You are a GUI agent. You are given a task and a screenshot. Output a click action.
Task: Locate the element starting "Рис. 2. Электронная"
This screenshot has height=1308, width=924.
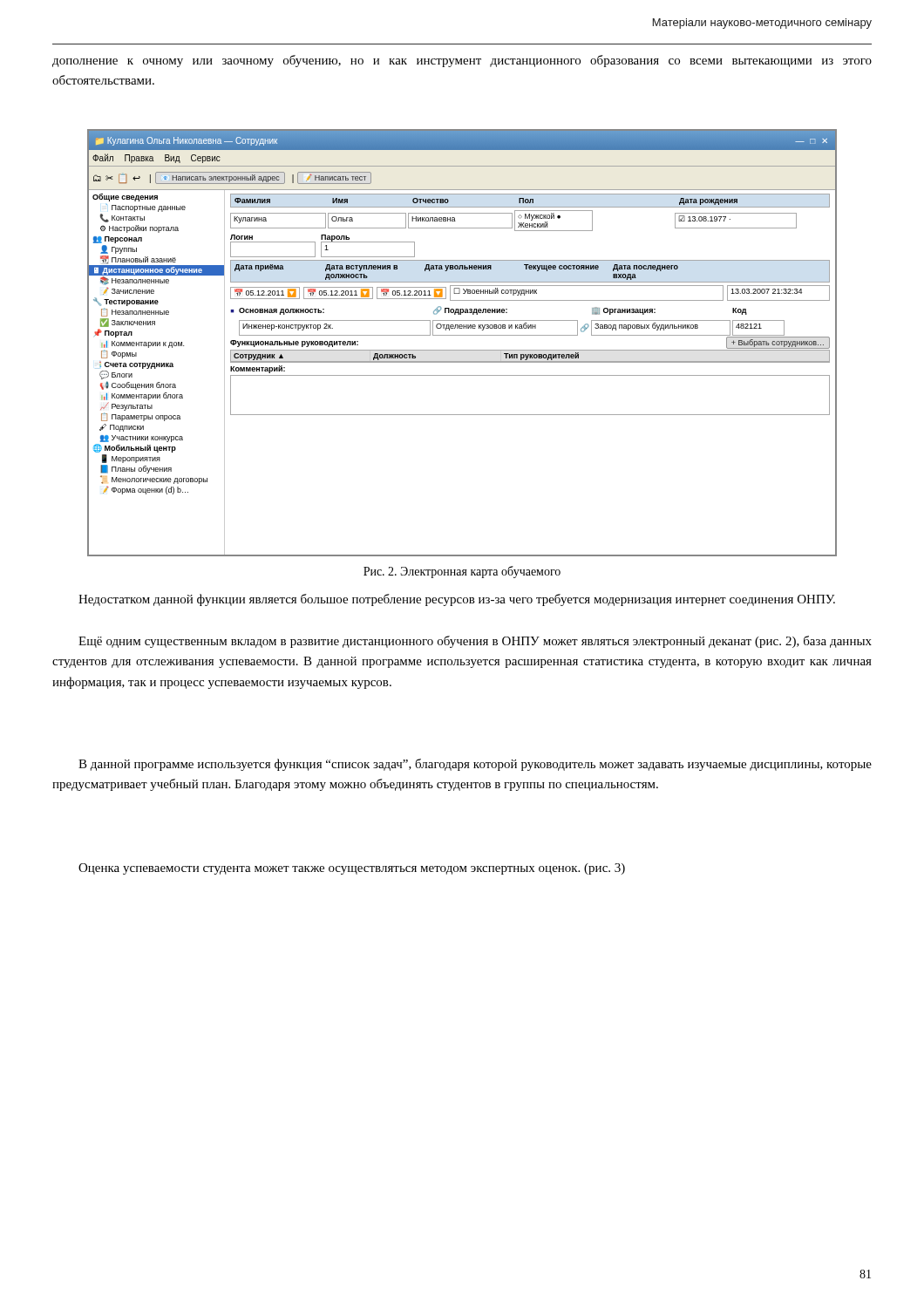point(462,572)
